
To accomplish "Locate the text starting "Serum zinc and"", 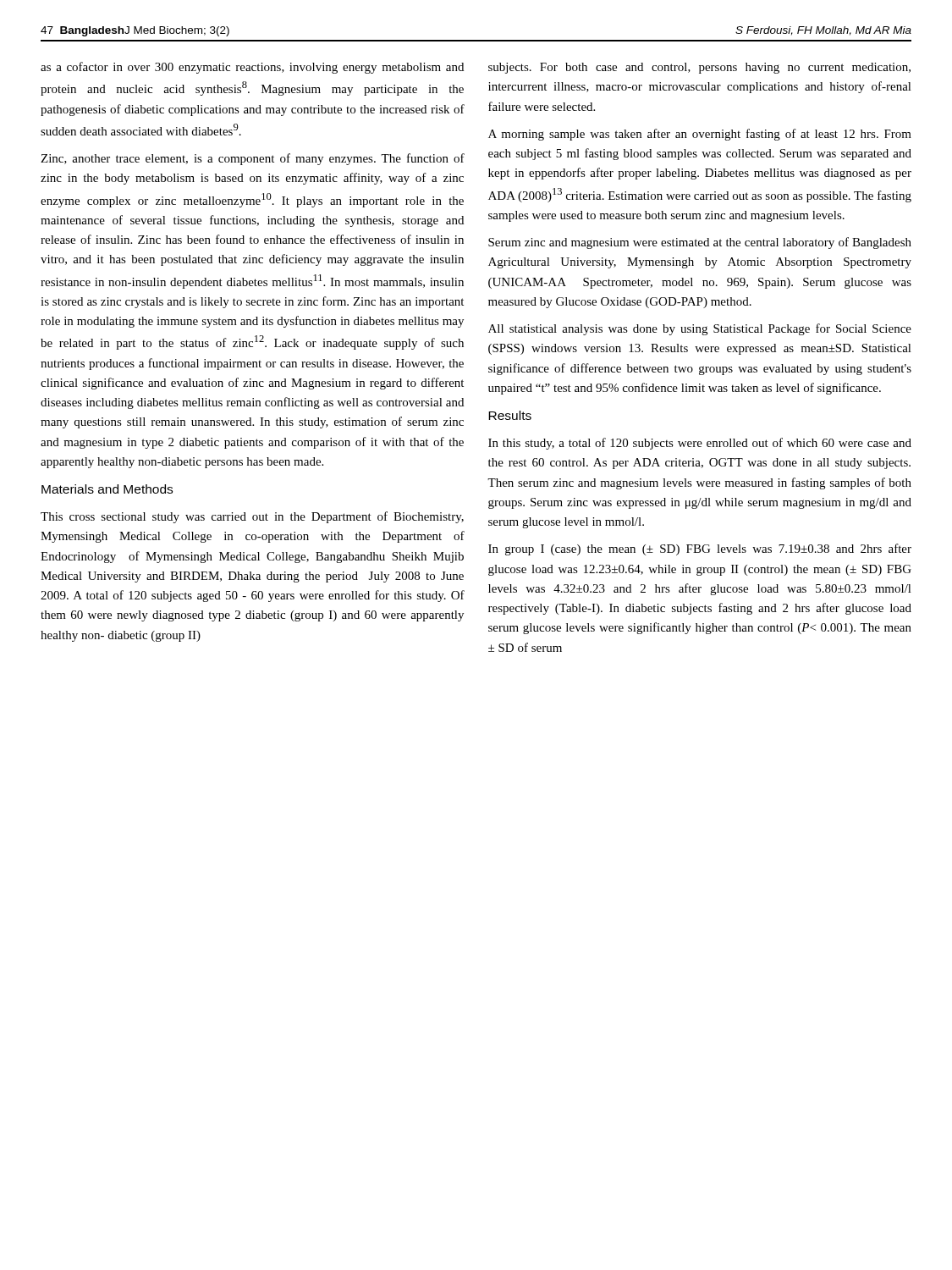I will [700, 272].
